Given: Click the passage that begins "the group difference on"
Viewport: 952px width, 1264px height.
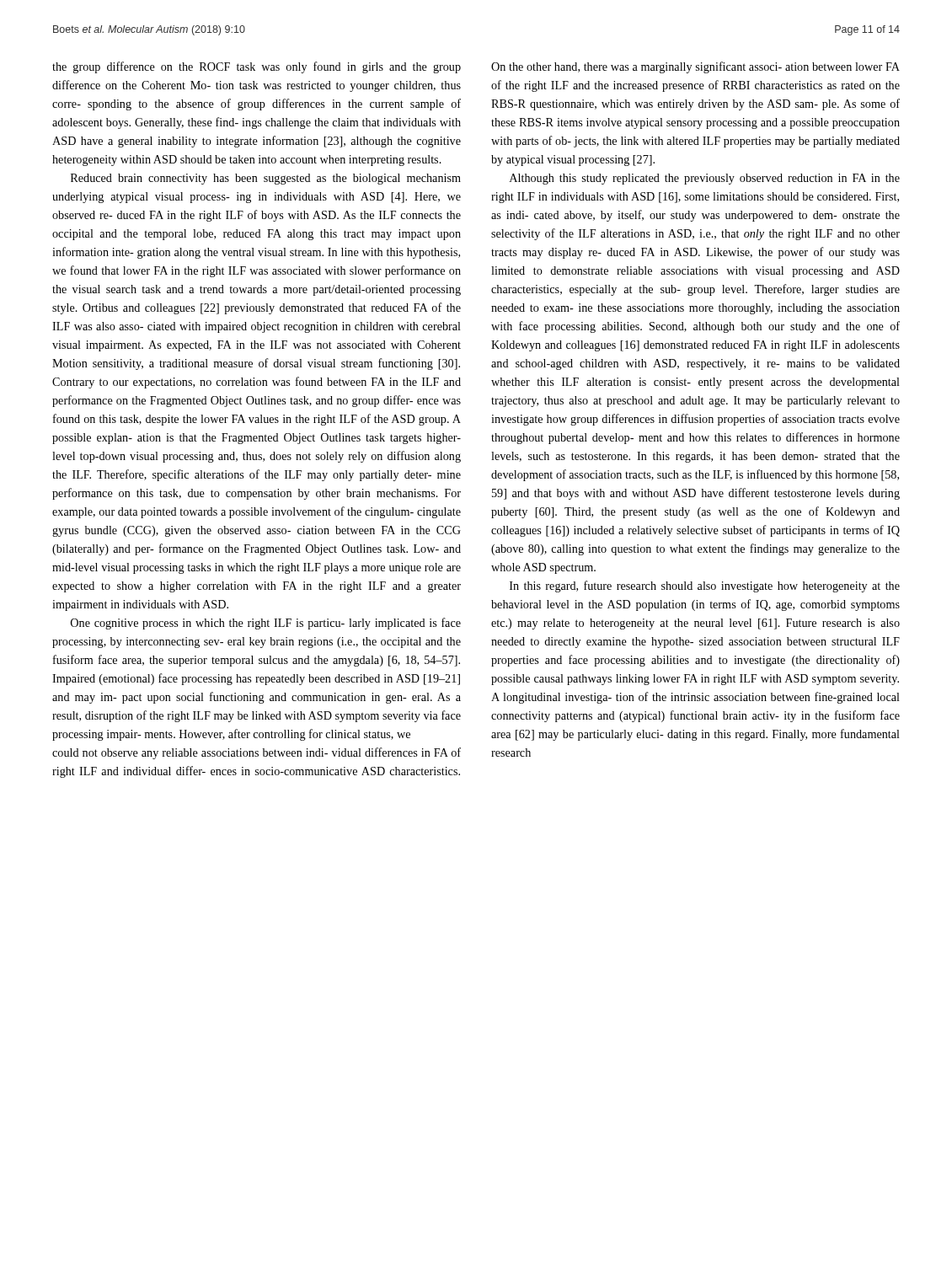Looking at the screenshot, I should 257,113.
